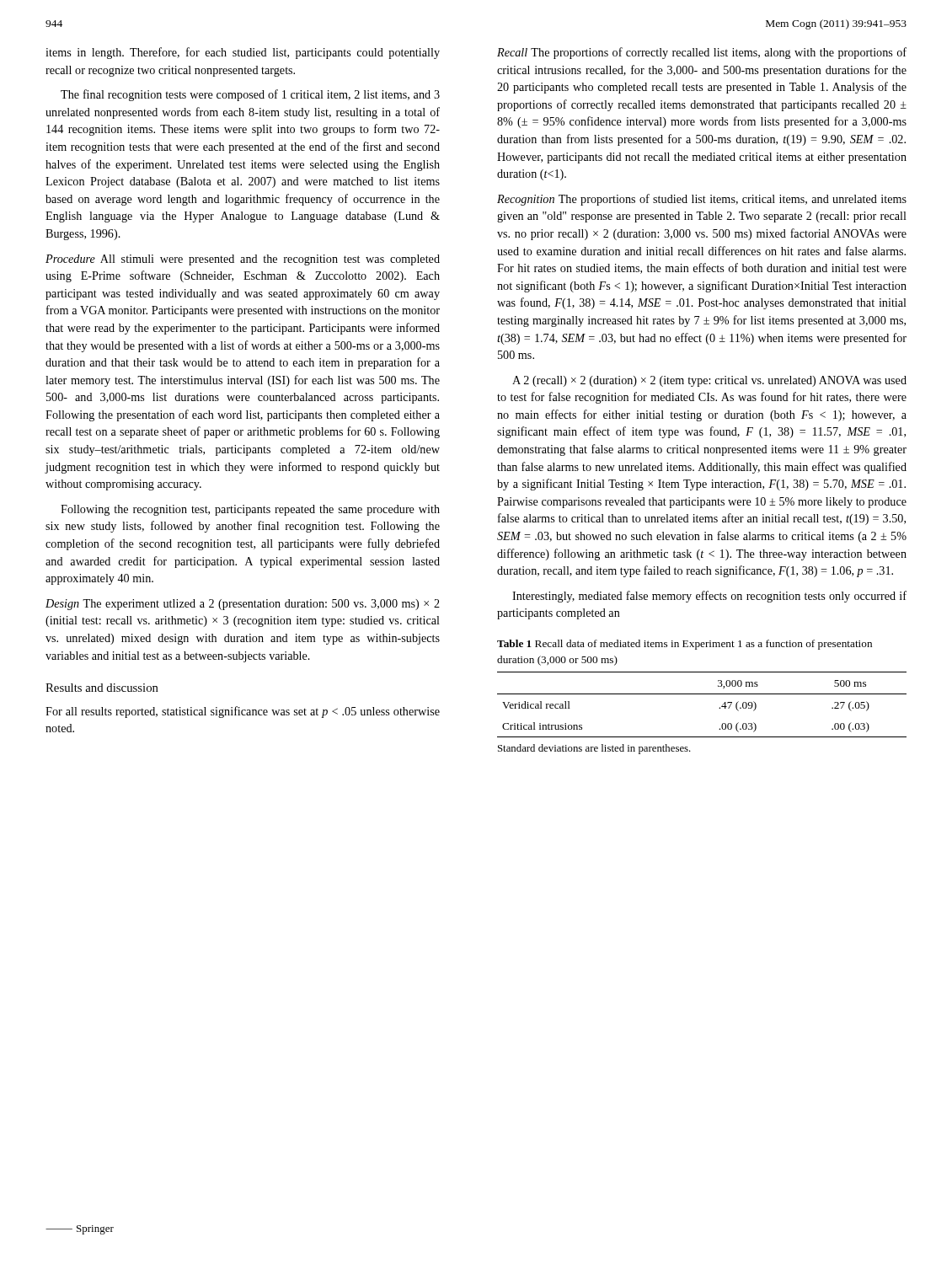The height and width of the screenshot is (1264, 952).
Task: Locate the text block containing "items in length. Therefore, for each studied list,"
Action: click(243, 143)
